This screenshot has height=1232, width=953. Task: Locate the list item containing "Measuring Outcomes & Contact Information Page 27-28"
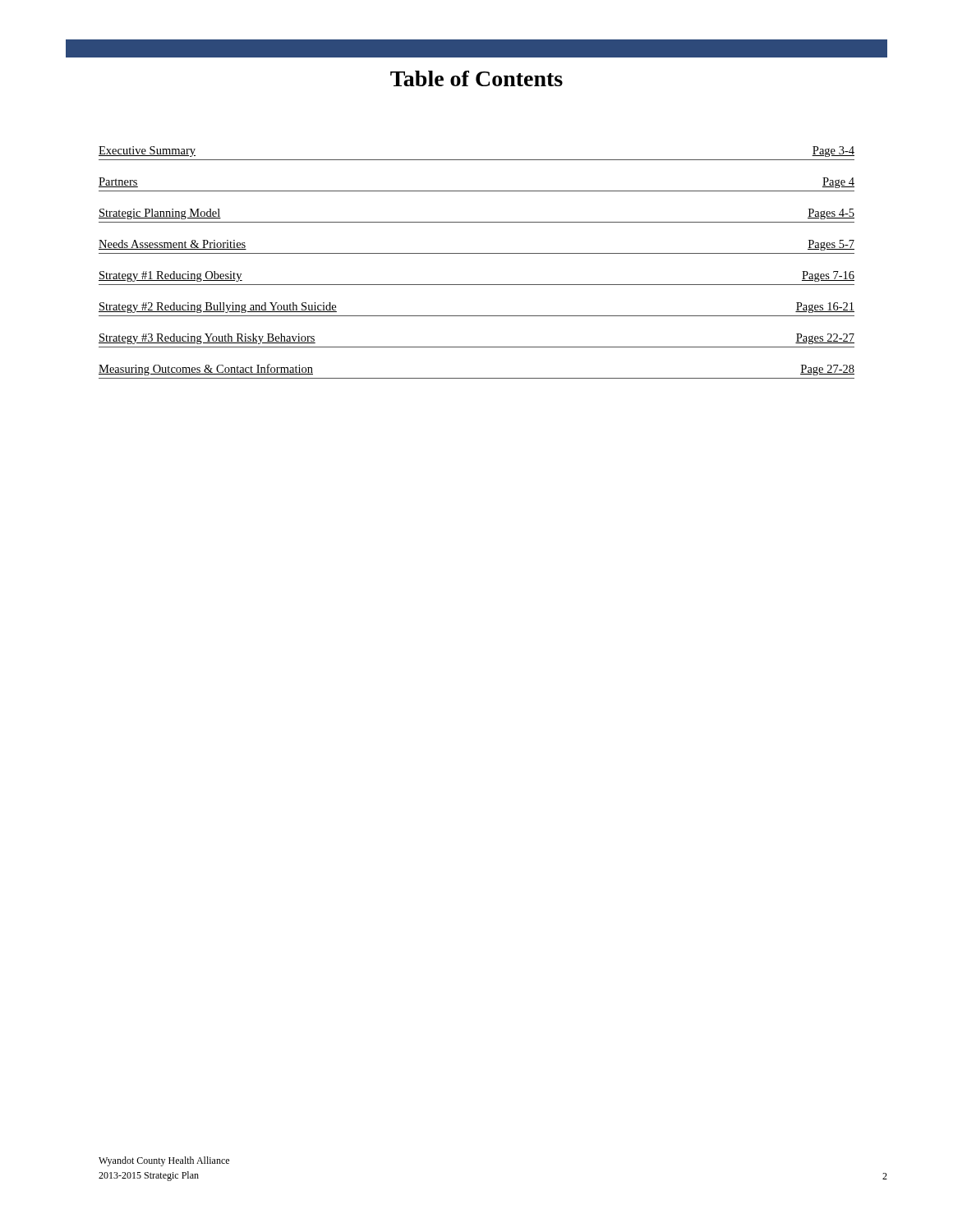(476, 369)
